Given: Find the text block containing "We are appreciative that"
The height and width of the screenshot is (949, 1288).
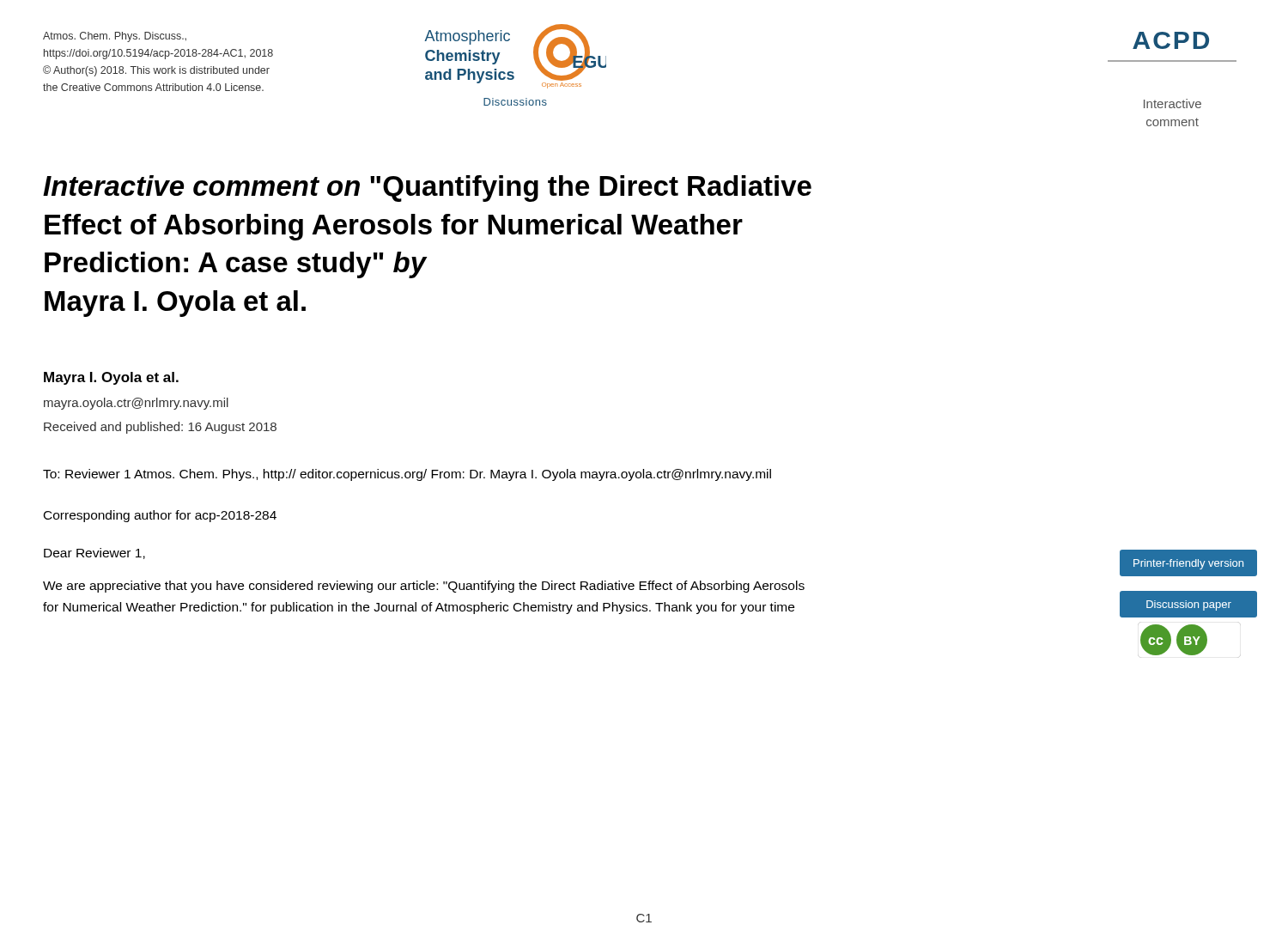Looking at the screenshot, I should [424, 596].
